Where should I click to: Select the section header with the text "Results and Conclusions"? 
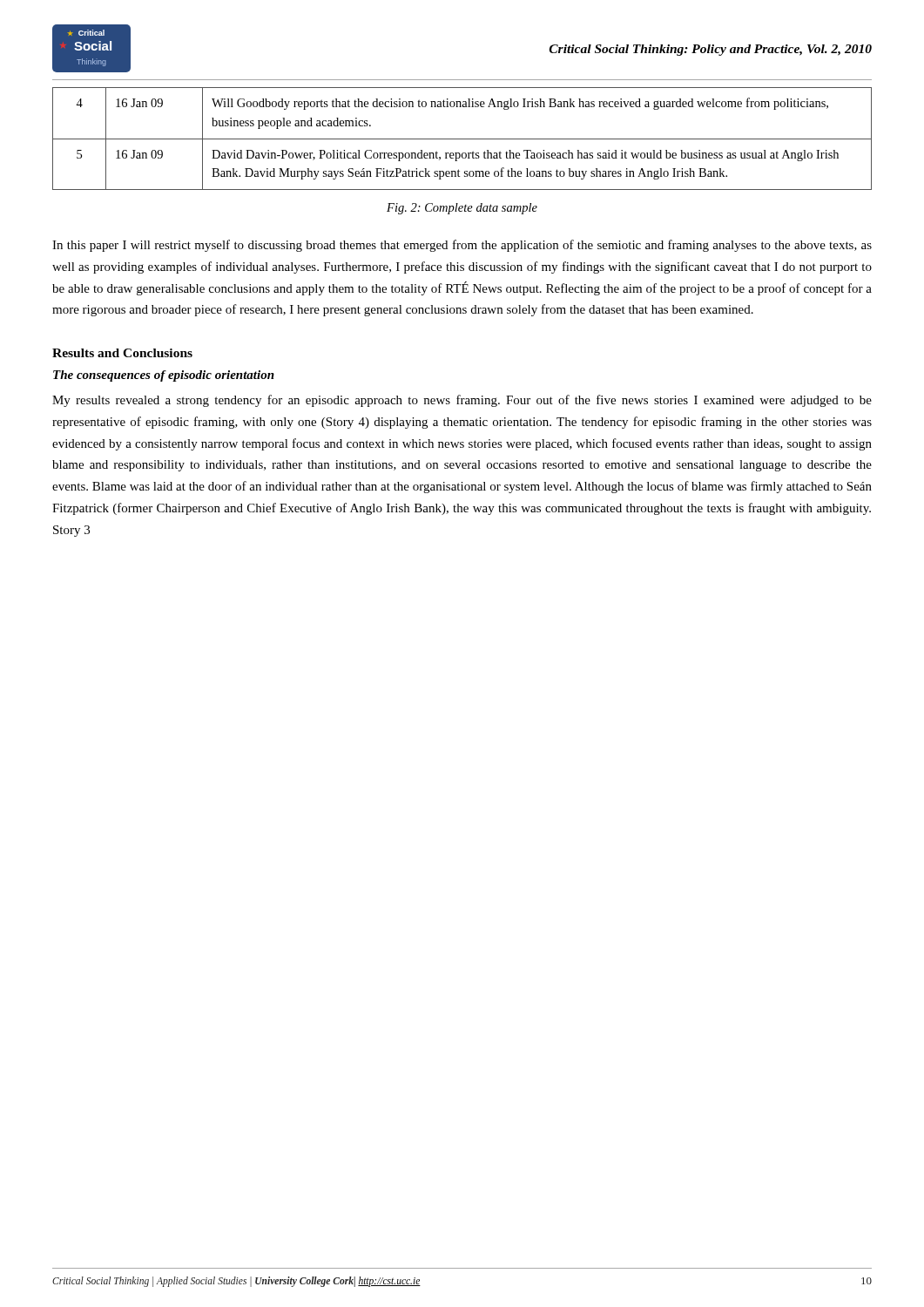[122, 352]
